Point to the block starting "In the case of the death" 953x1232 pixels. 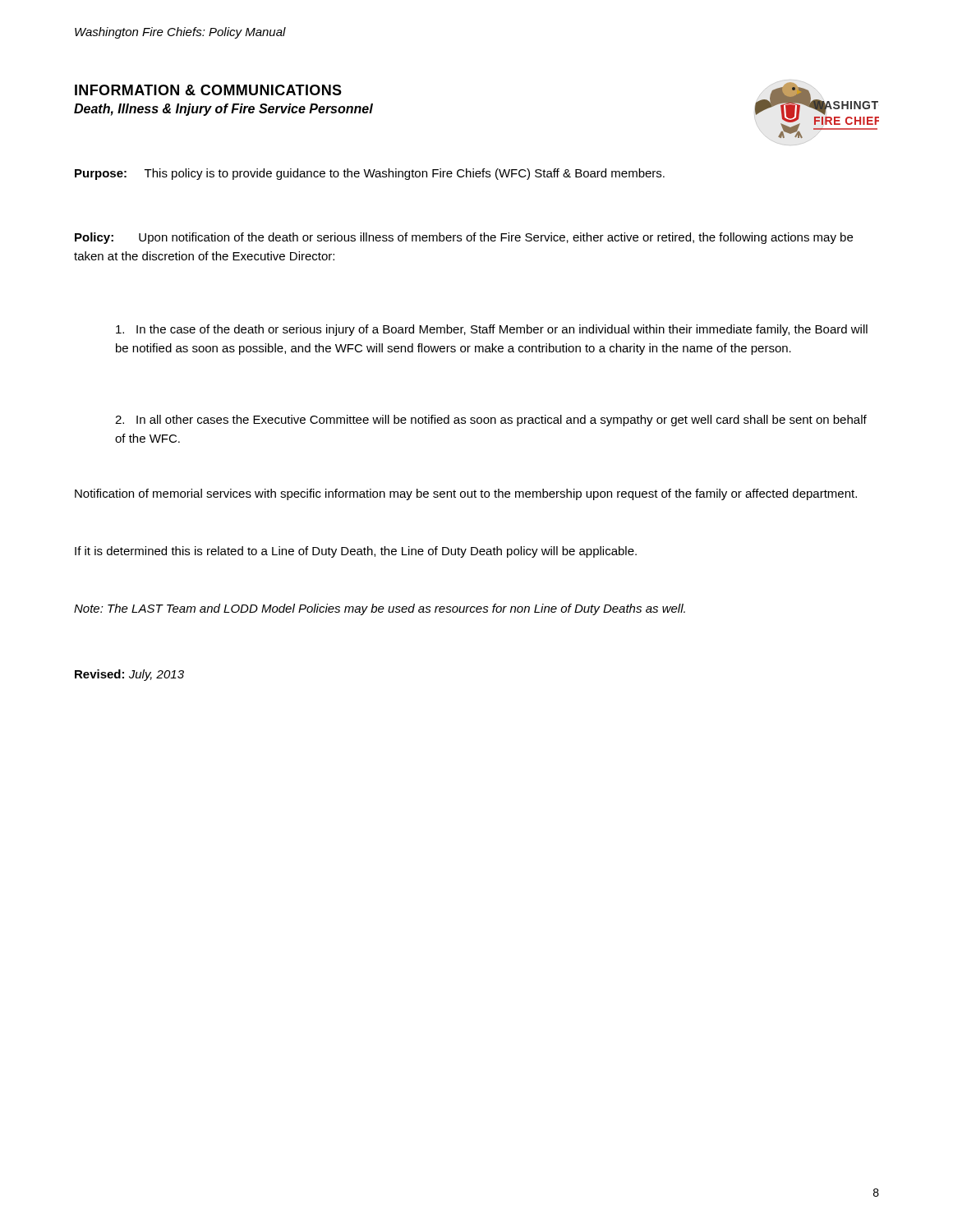(492, 338)
